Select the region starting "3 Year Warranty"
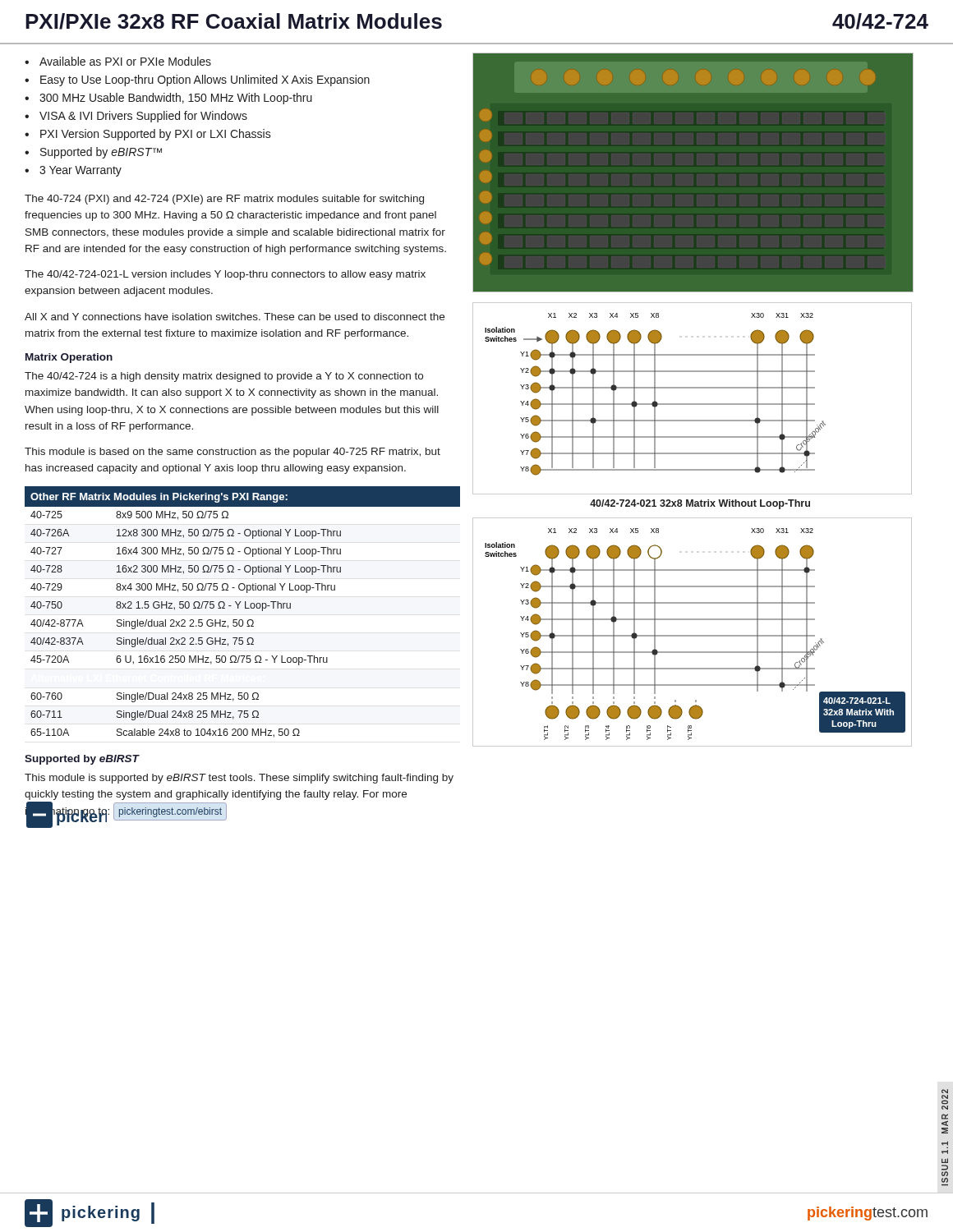953x1232 pixels. [x=73, y=171]
